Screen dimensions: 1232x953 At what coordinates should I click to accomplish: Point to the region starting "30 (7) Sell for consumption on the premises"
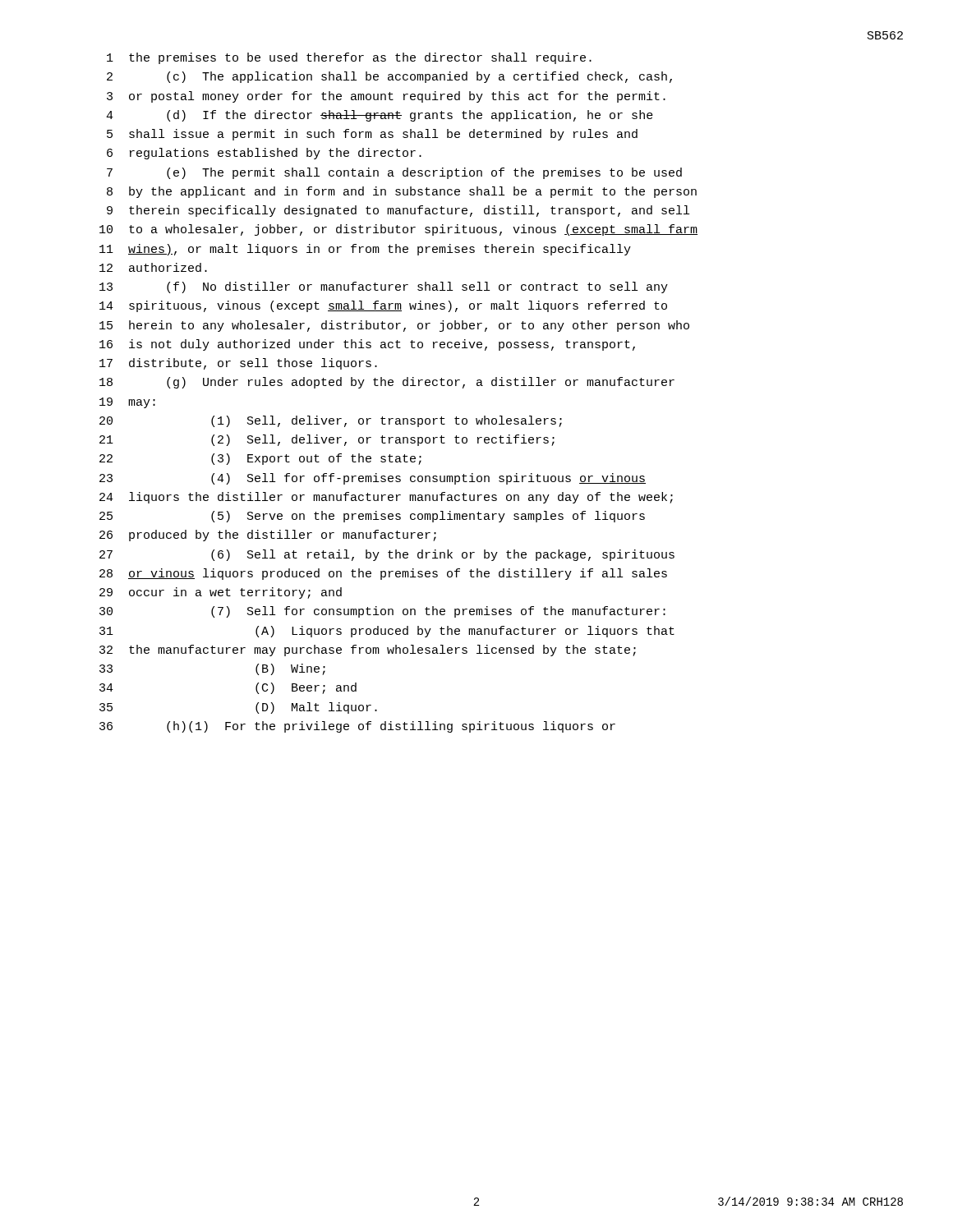[493, 613]
